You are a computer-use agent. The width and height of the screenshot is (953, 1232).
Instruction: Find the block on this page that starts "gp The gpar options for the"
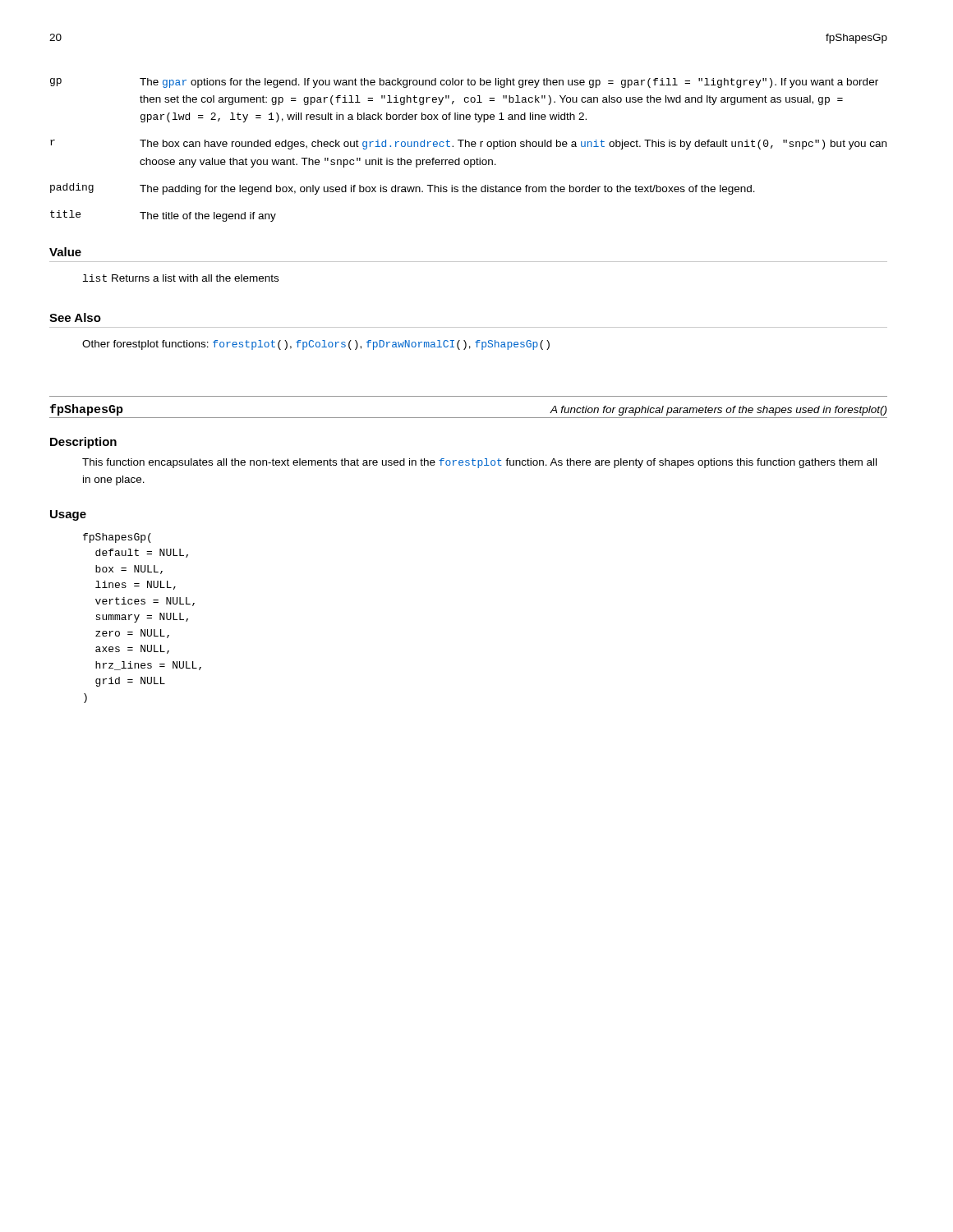pyautogui.click(x=468, y=100)
